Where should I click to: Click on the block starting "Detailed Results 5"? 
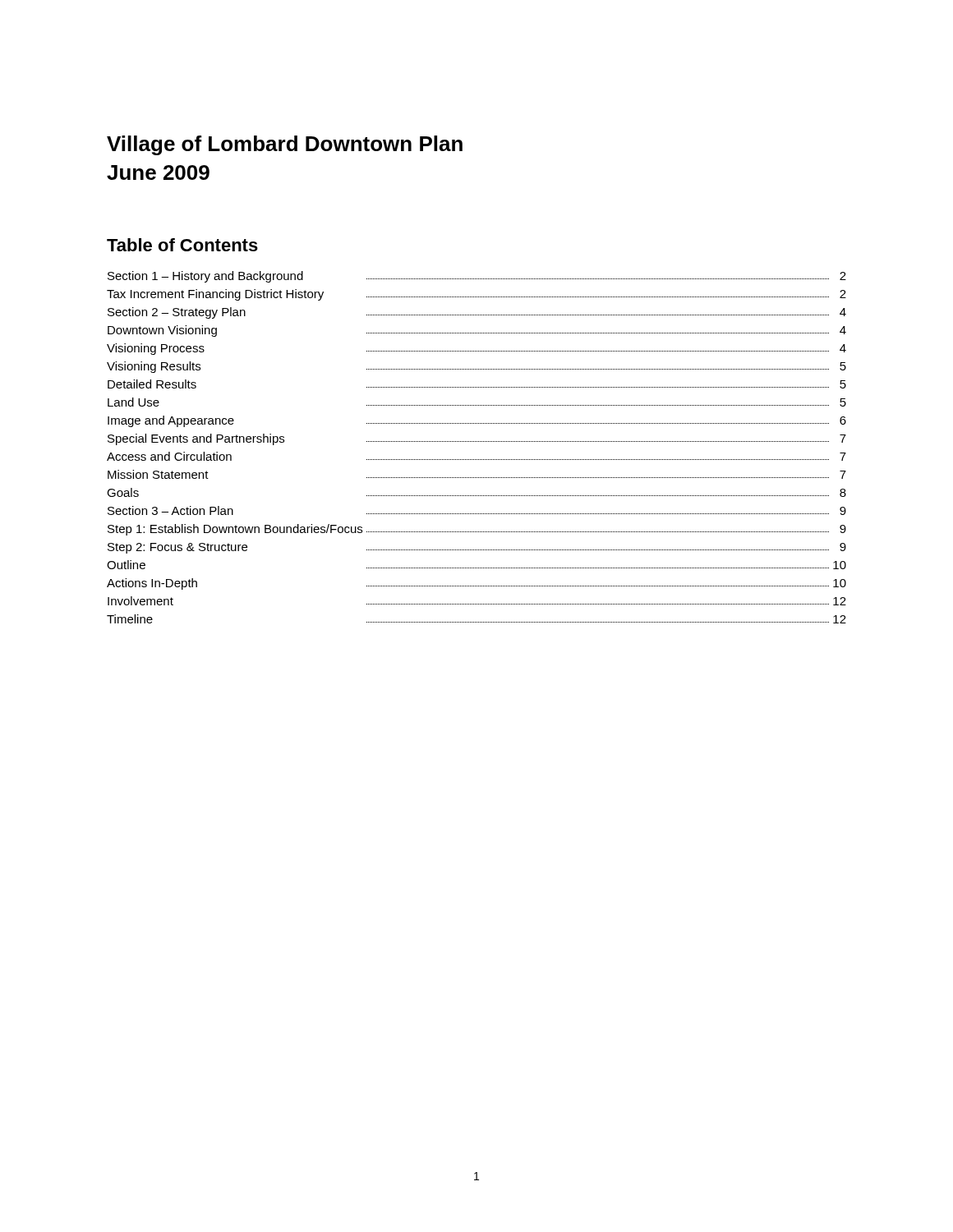click(x=476, y=384)
